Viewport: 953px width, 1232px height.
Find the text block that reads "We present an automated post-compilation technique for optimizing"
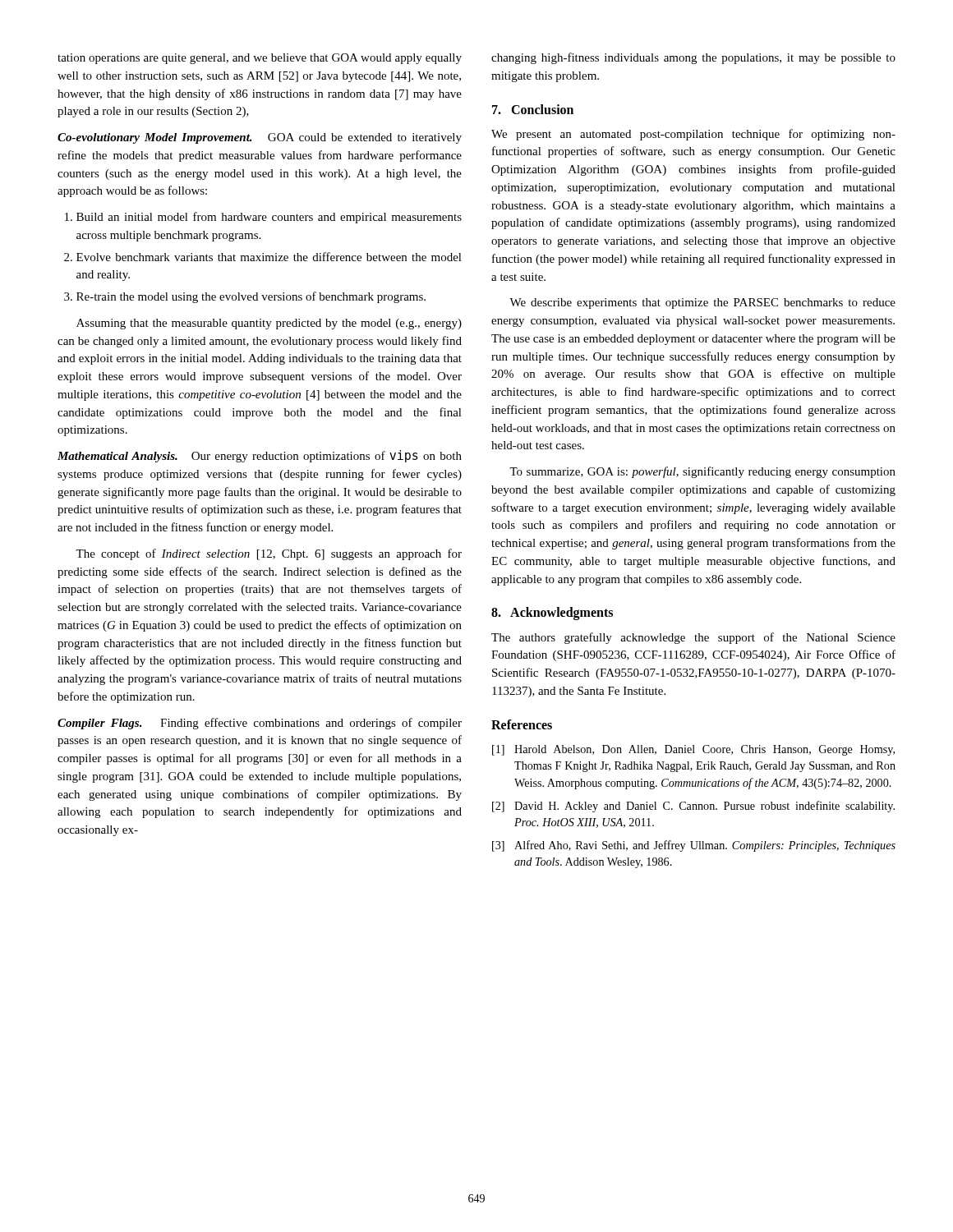point(693,357)
